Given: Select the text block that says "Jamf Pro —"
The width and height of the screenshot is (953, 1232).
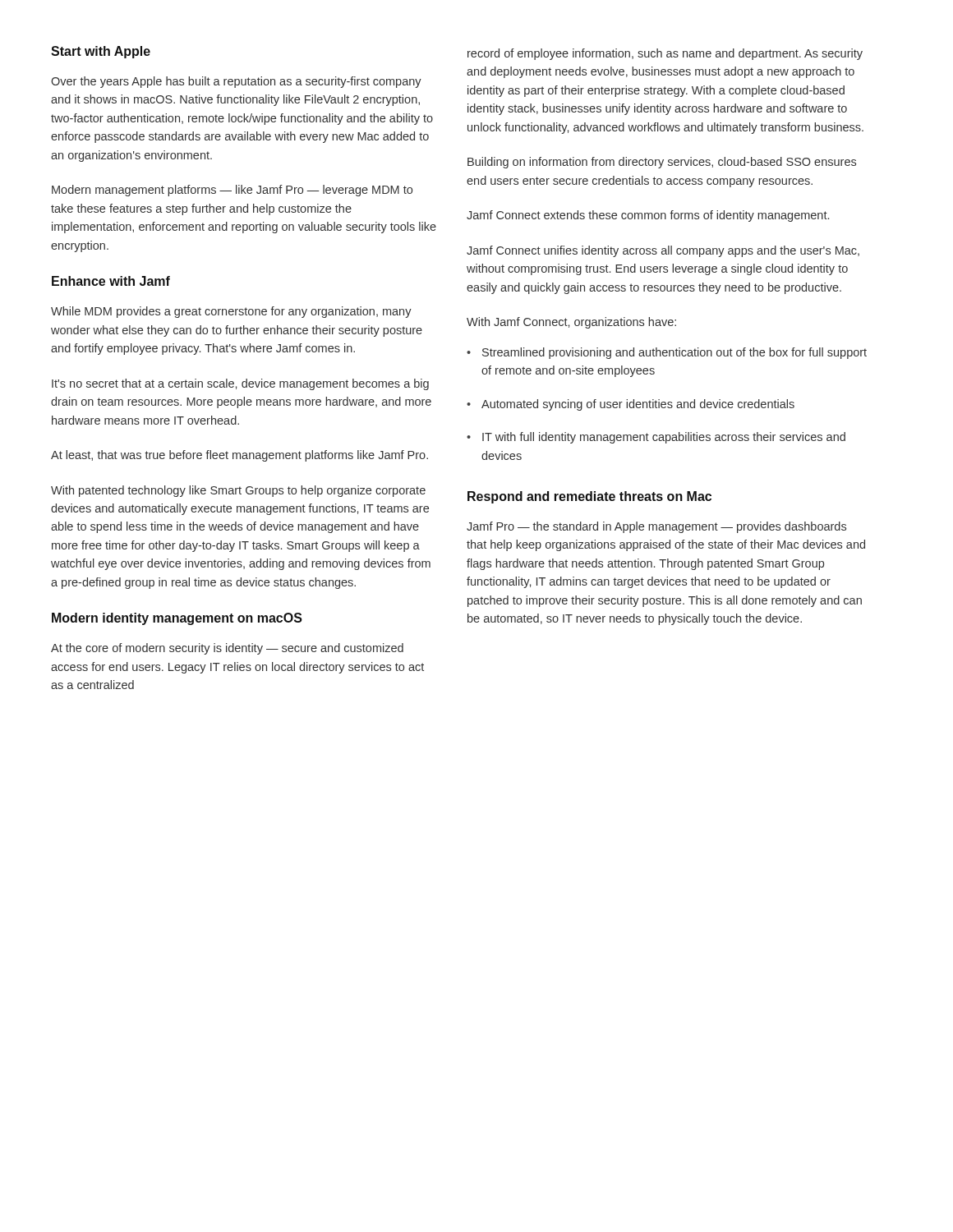Looking at the screenshot, I should click(666, 573).
